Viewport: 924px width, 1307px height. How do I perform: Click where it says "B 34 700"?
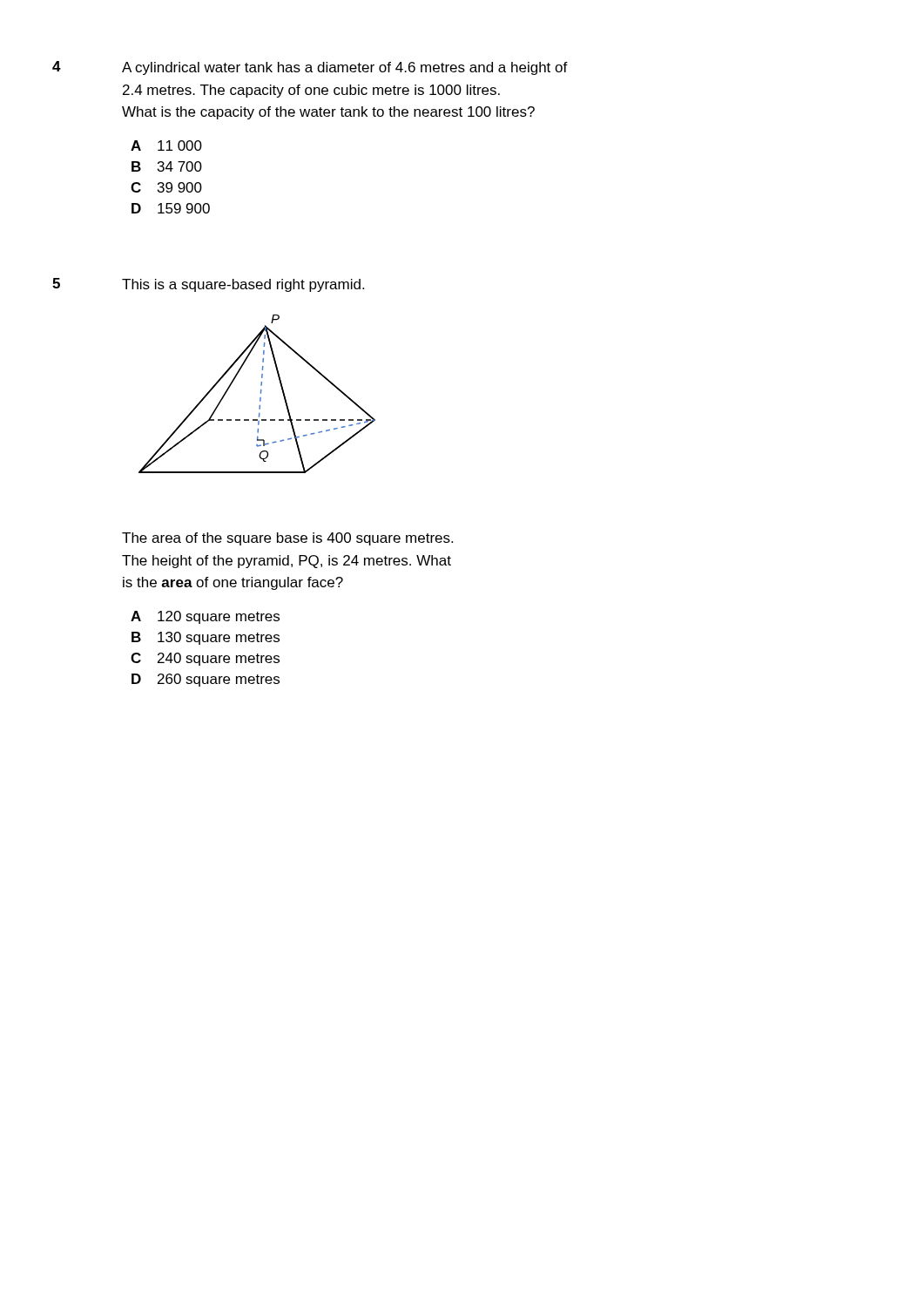[166, 167]
